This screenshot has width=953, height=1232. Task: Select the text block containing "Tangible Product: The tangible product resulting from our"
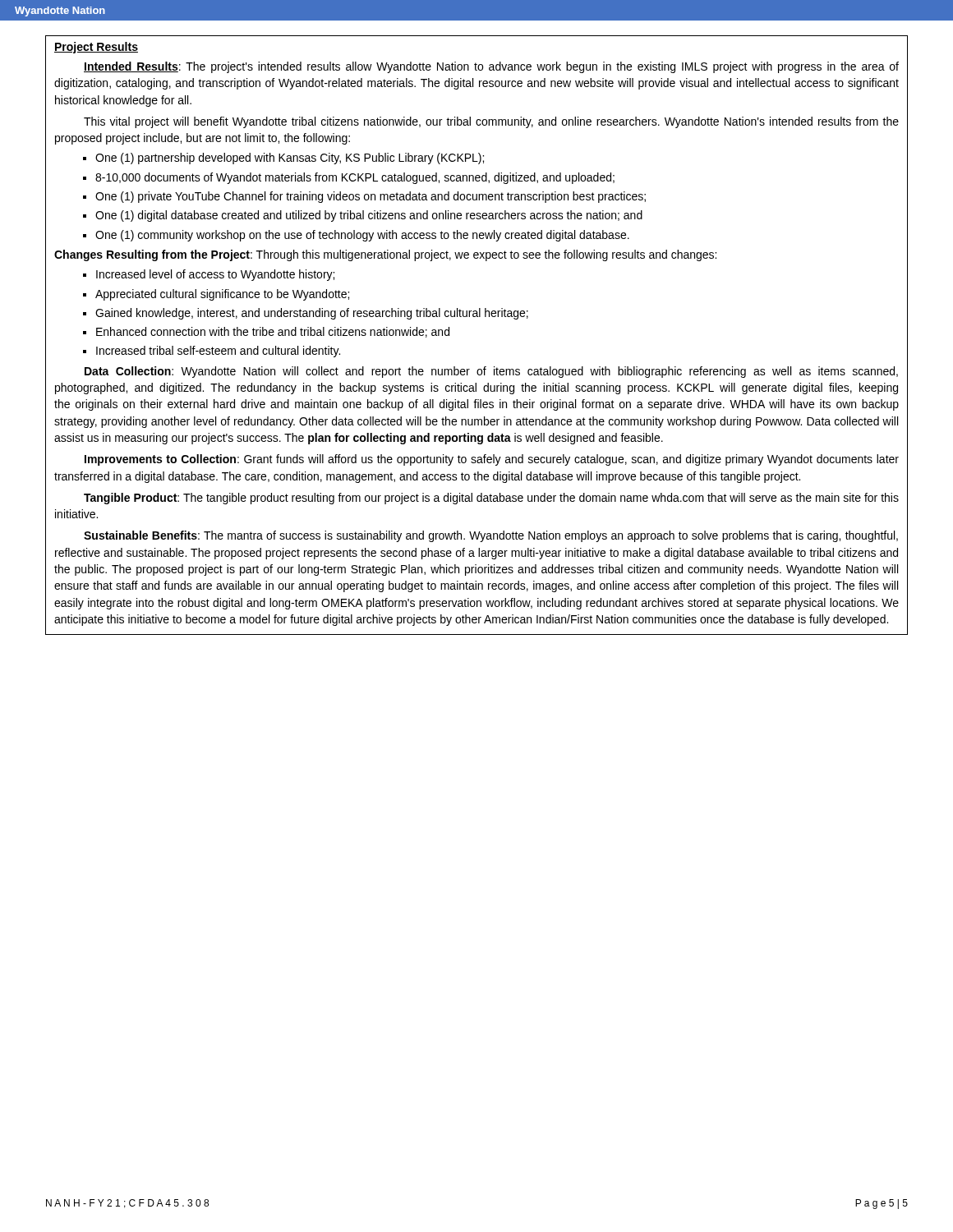[x=476, y=506]
